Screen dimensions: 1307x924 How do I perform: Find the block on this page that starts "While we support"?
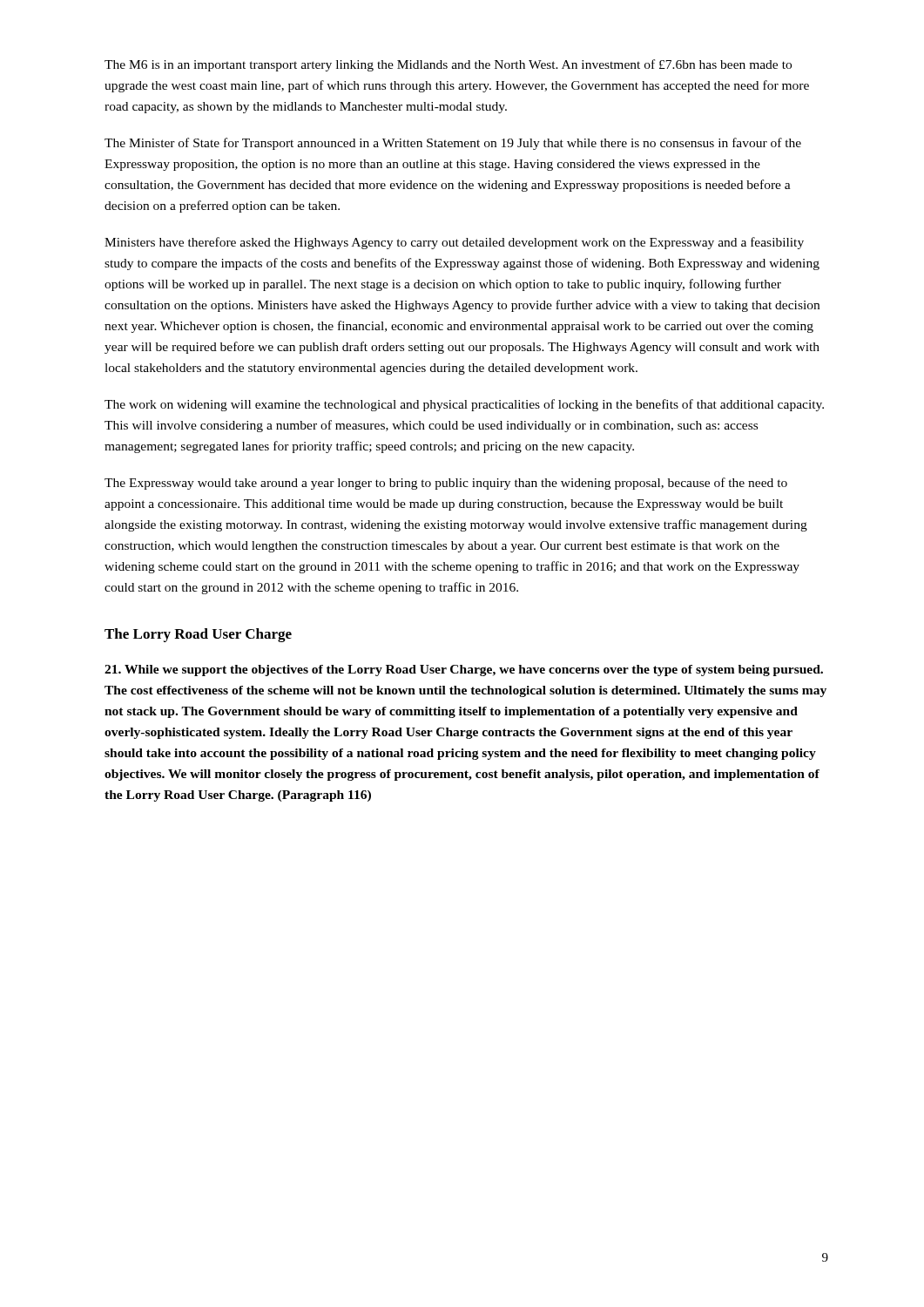coord(466,732)
